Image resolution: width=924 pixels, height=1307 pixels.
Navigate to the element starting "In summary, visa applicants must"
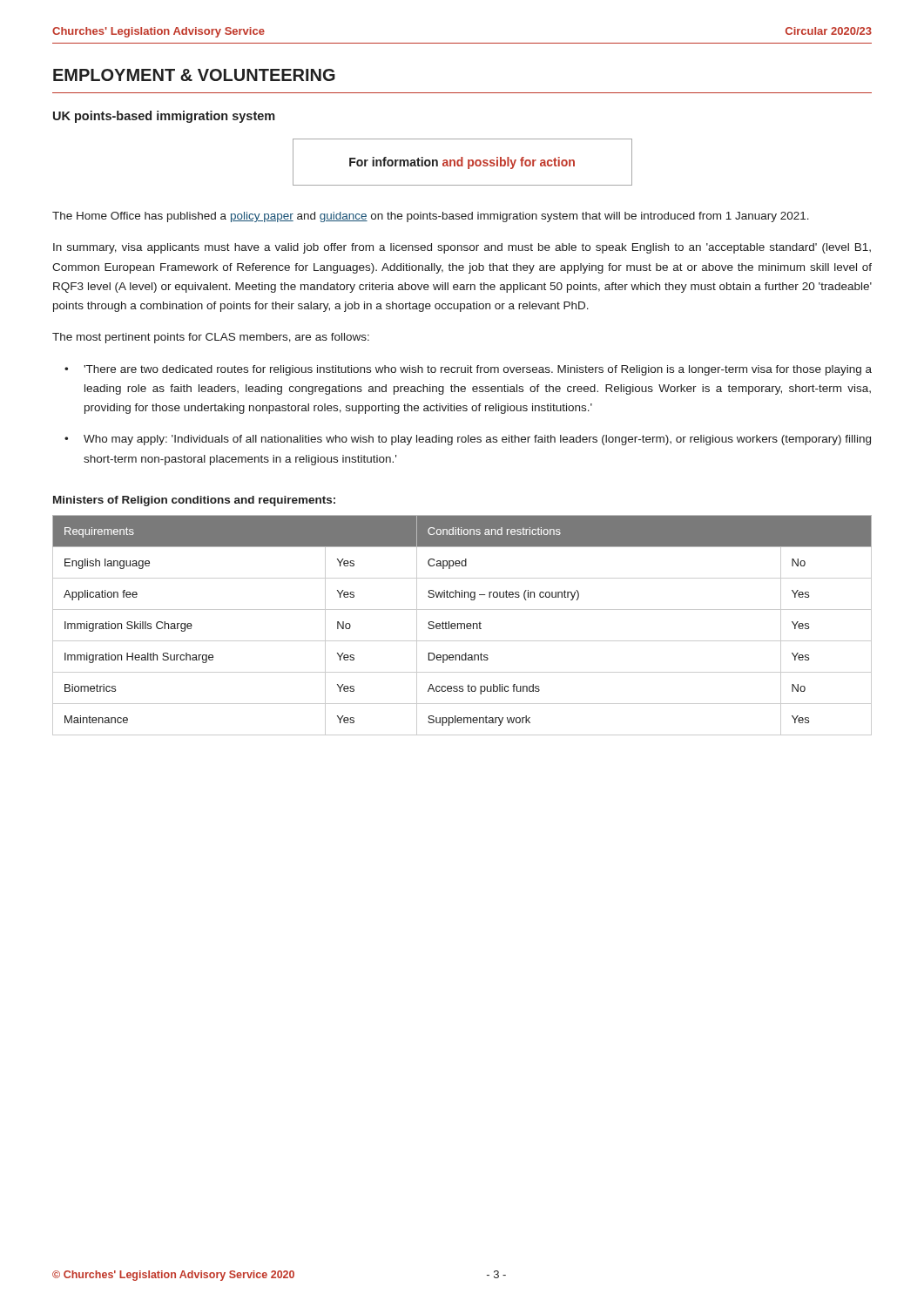462,276
